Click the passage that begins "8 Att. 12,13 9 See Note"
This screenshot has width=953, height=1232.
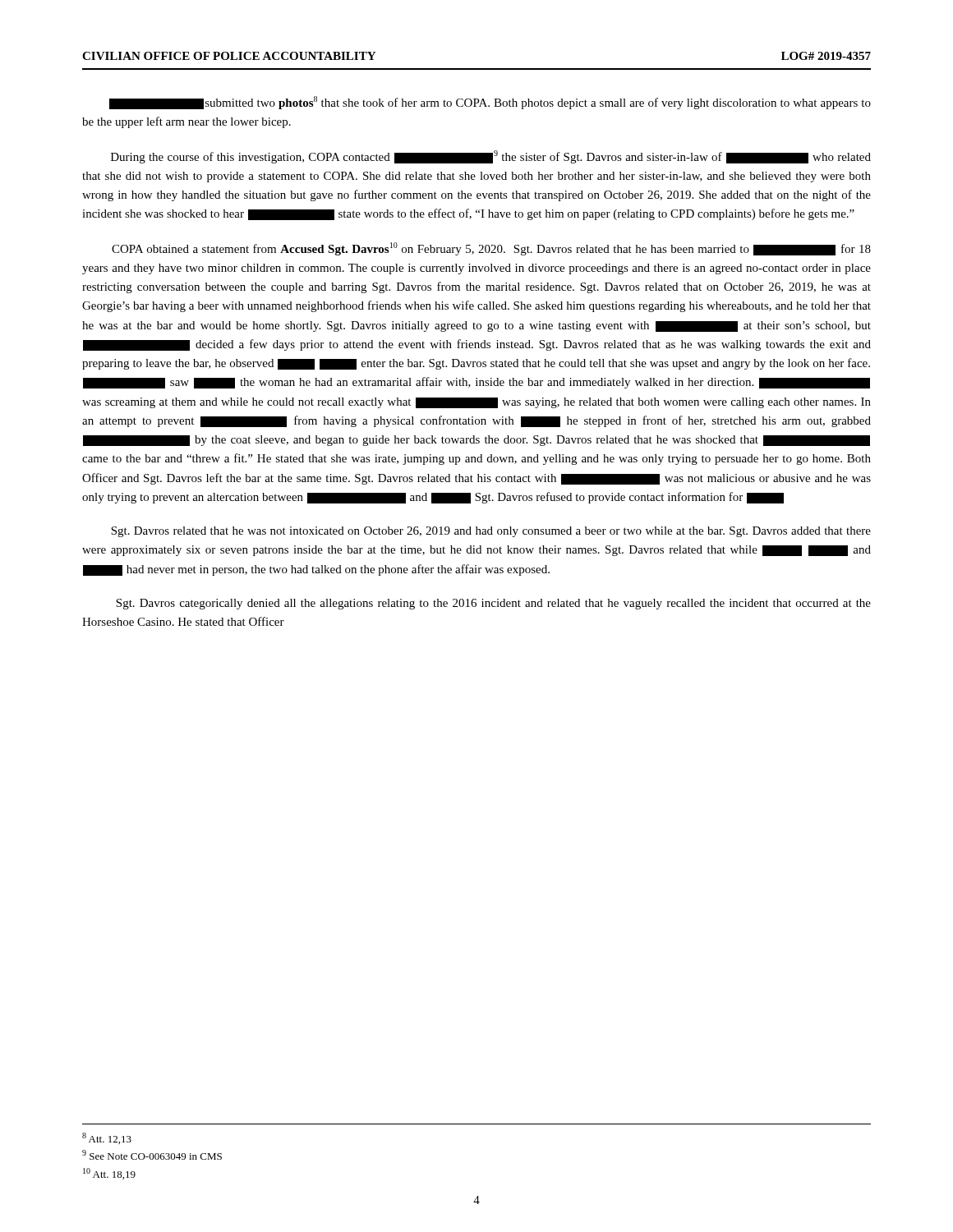click(107, 1138)
